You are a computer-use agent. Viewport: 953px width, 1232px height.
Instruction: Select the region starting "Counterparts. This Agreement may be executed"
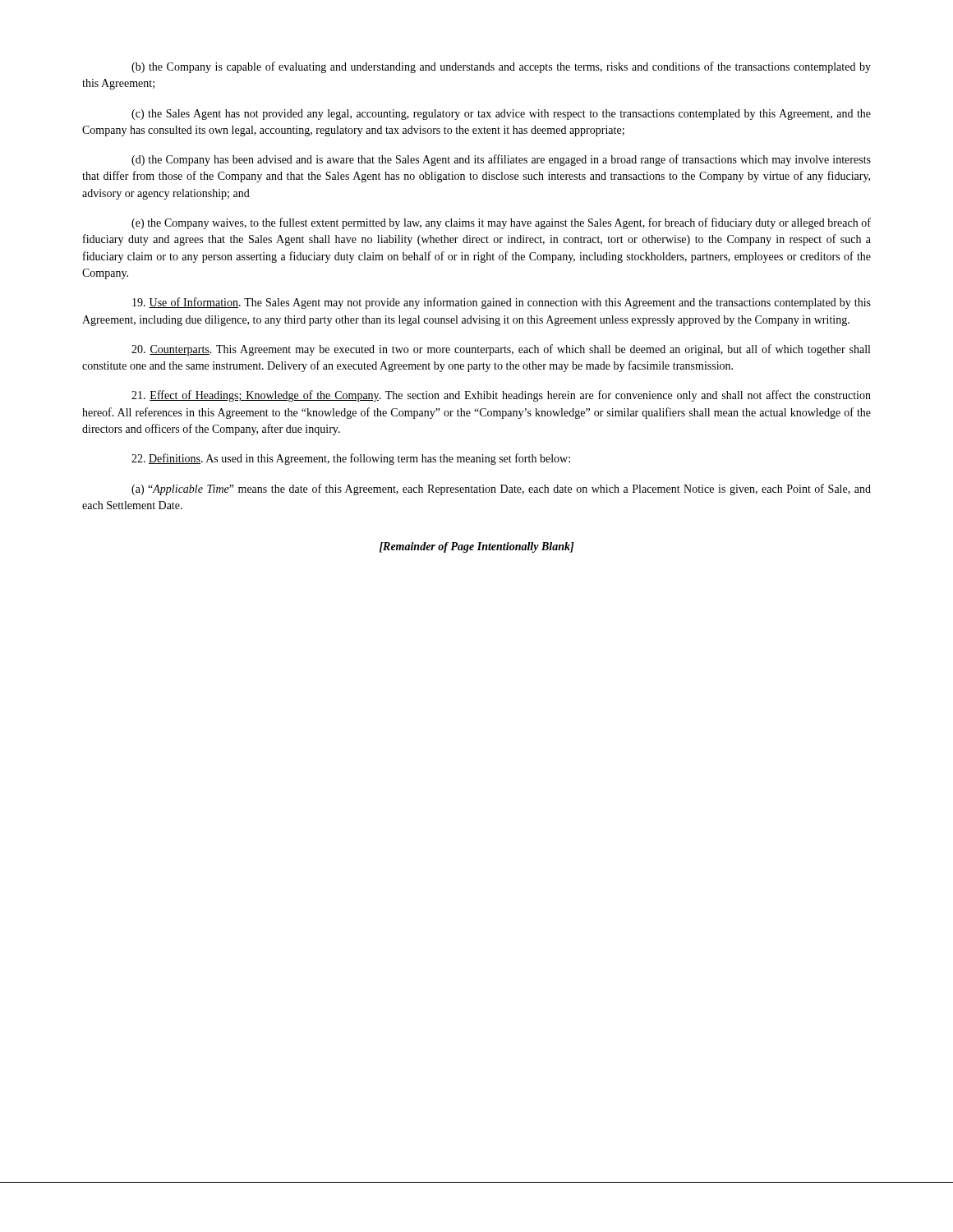pos(476,358)
